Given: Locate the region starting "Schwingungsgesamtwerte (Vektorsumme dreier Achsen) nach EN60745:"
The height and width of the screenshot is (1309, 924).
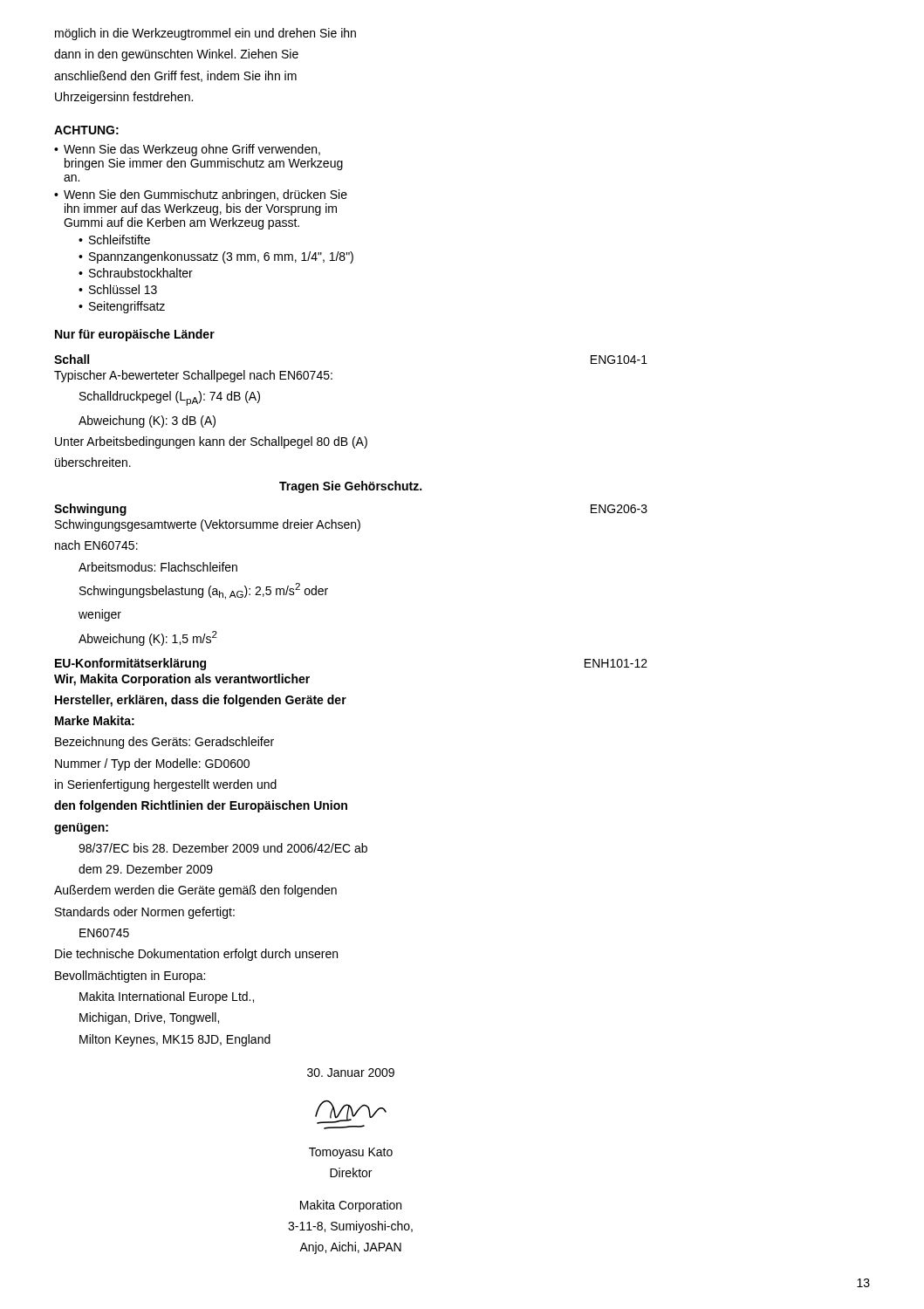Looking at the screenshot, I should tap(208, 525).
